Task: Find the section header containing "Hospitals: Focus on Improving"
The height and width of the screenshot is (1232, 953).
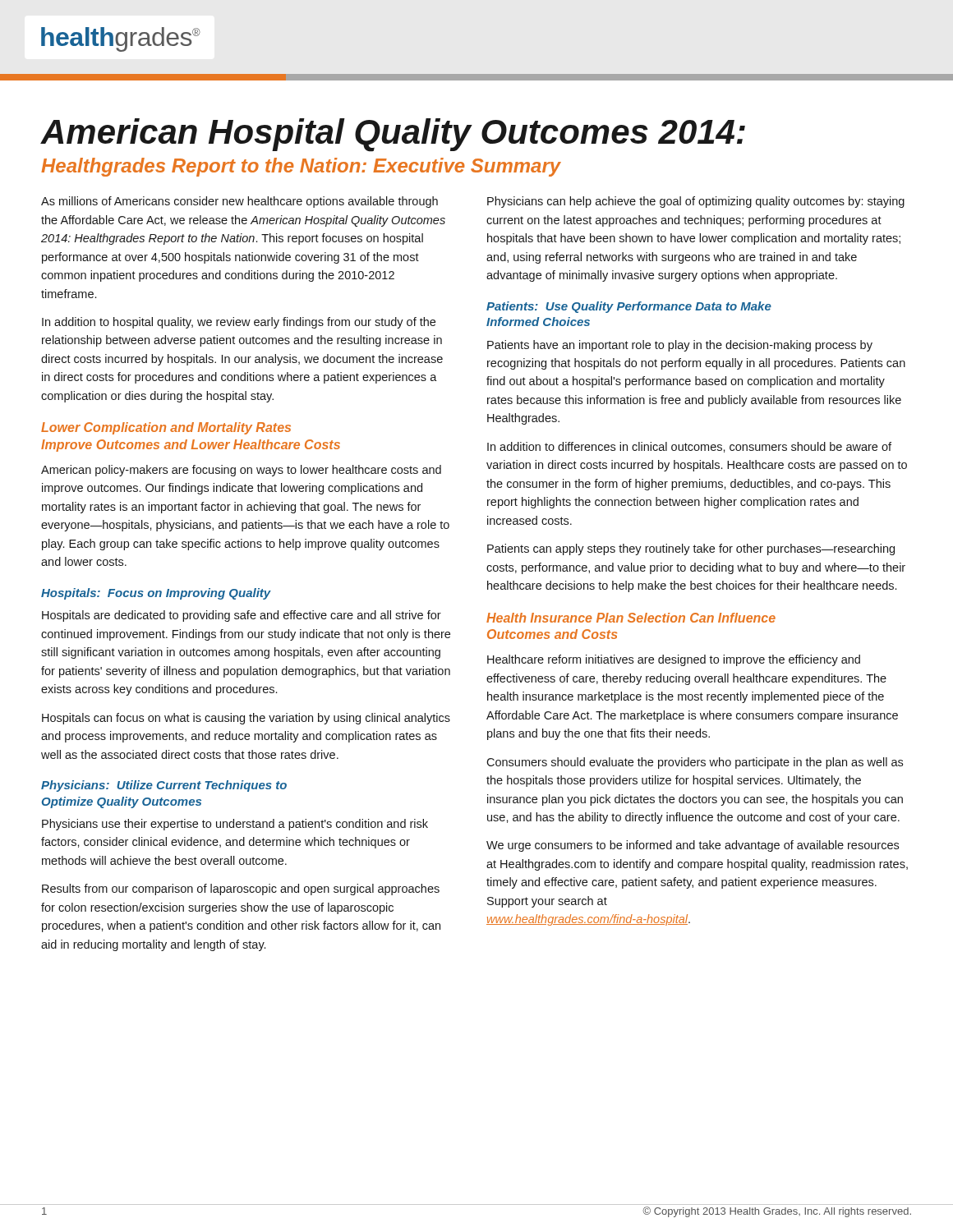Action: click(156, 592)
